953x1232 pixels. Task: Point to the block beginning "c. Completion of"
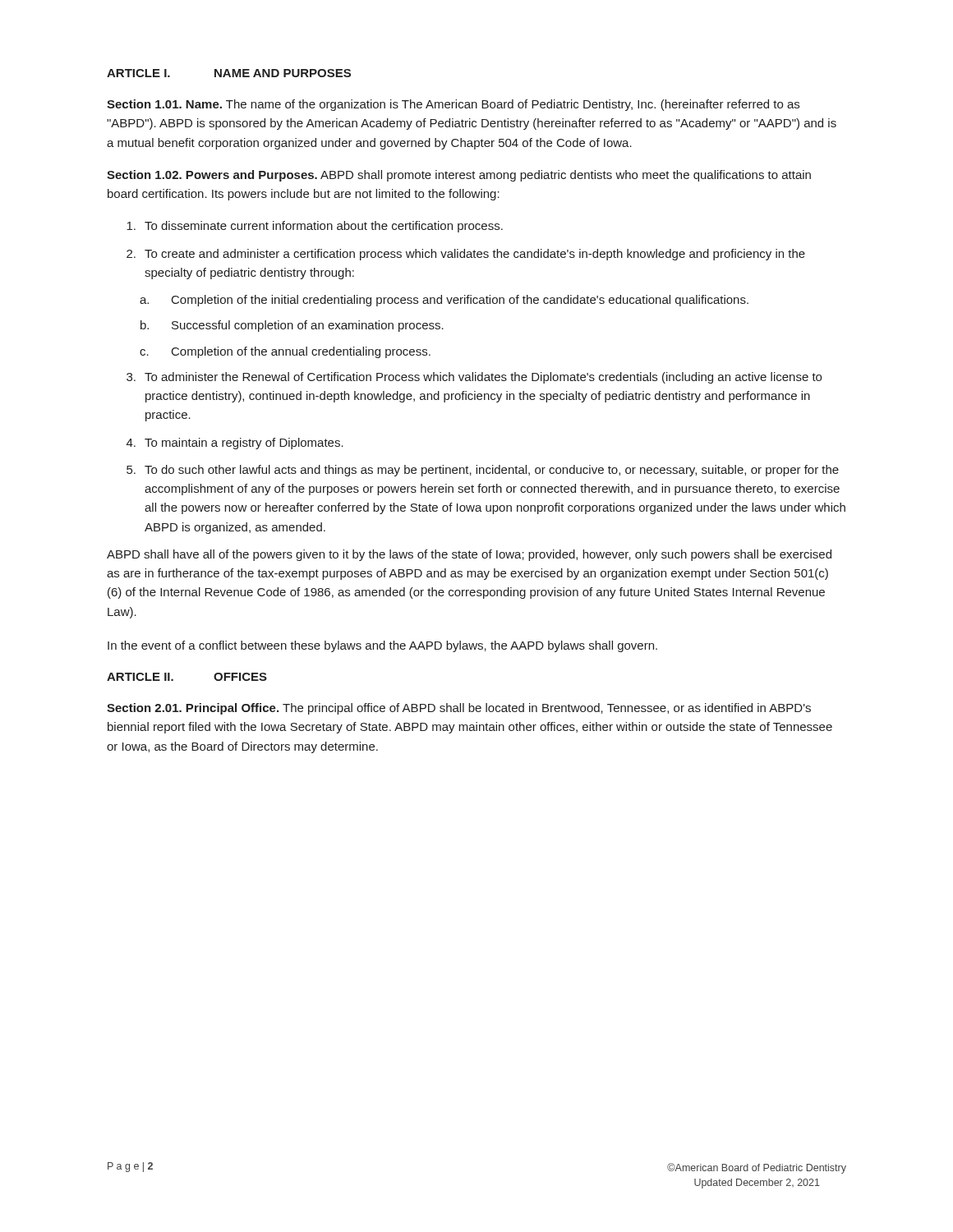[x=285, y=351]
